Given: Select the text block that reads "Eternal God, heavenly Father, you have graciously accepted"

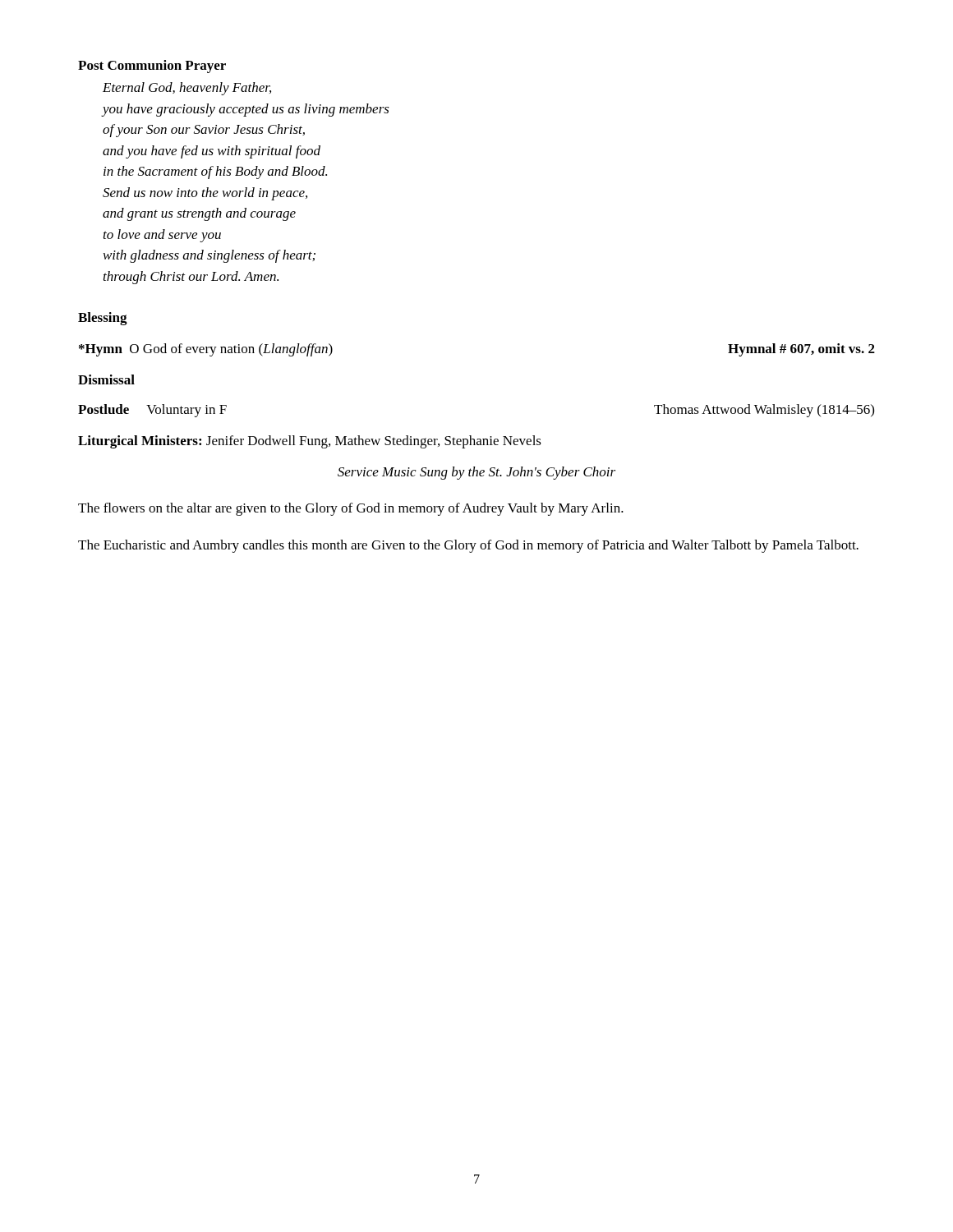Looking at the screenshot, I should click(x=246, y=182).
